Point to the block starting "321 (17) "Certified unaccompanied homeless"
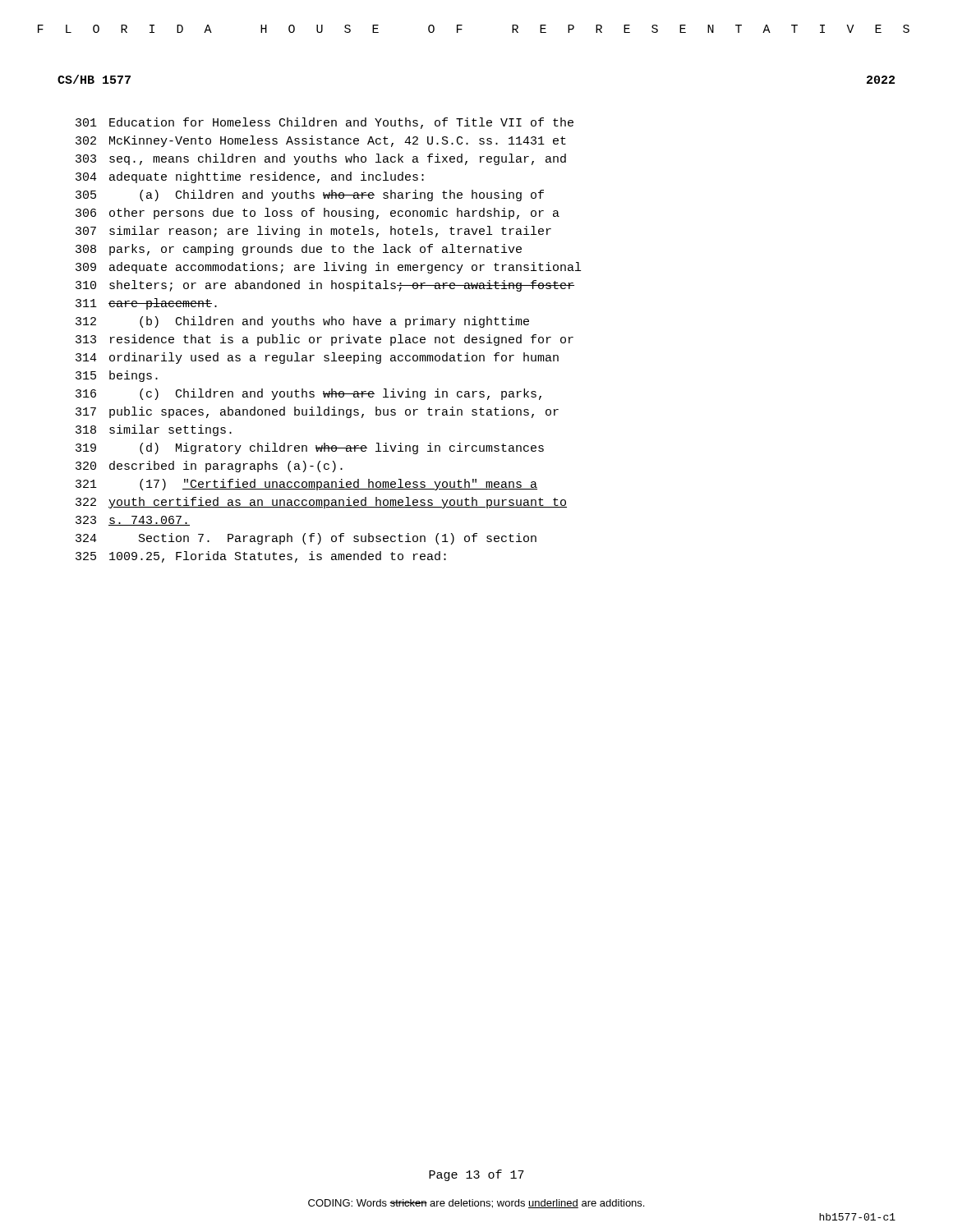953x1232 pixels. 476,504
